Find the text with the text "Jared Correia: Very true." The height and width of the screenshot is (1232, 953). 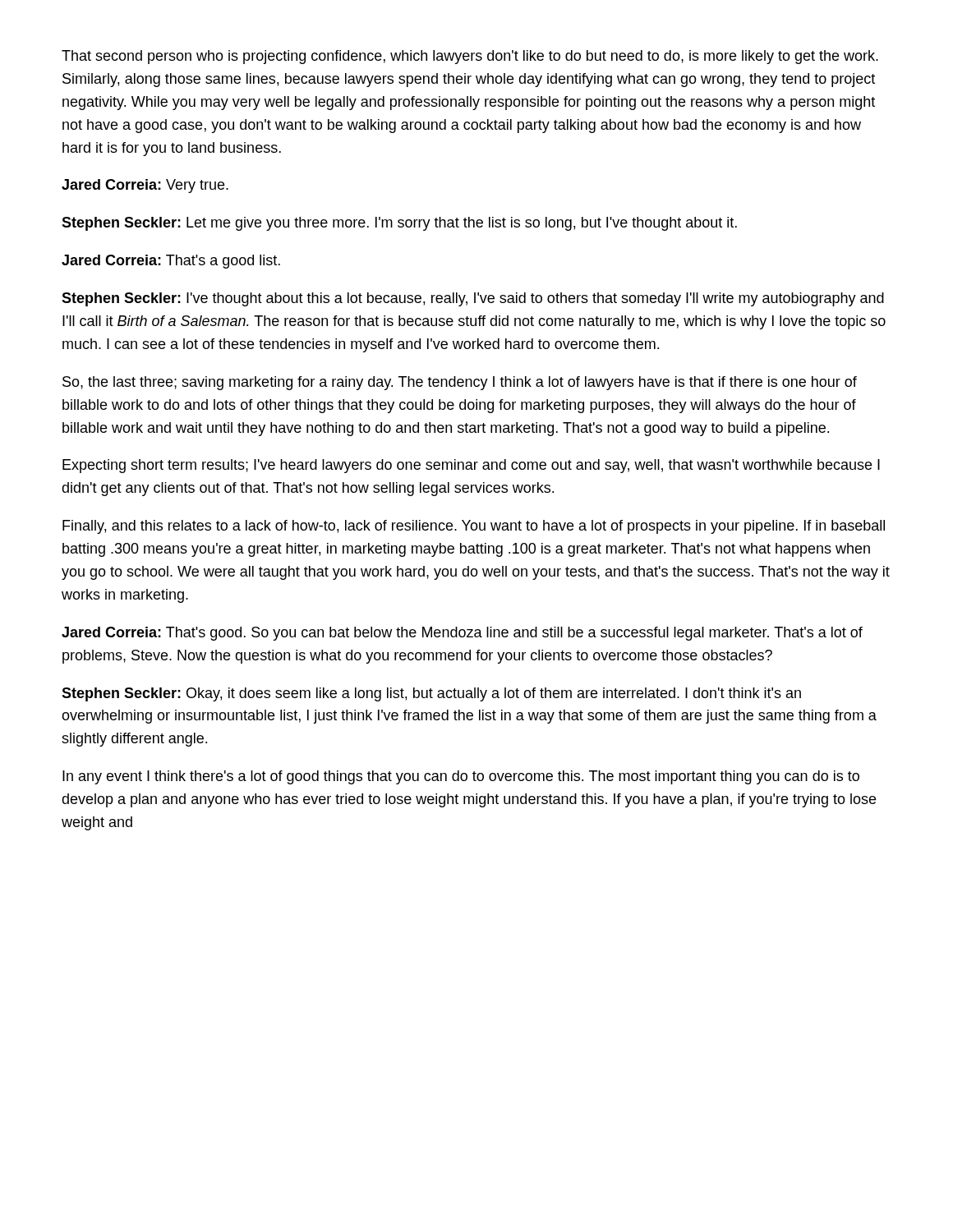tap(145, 185)
